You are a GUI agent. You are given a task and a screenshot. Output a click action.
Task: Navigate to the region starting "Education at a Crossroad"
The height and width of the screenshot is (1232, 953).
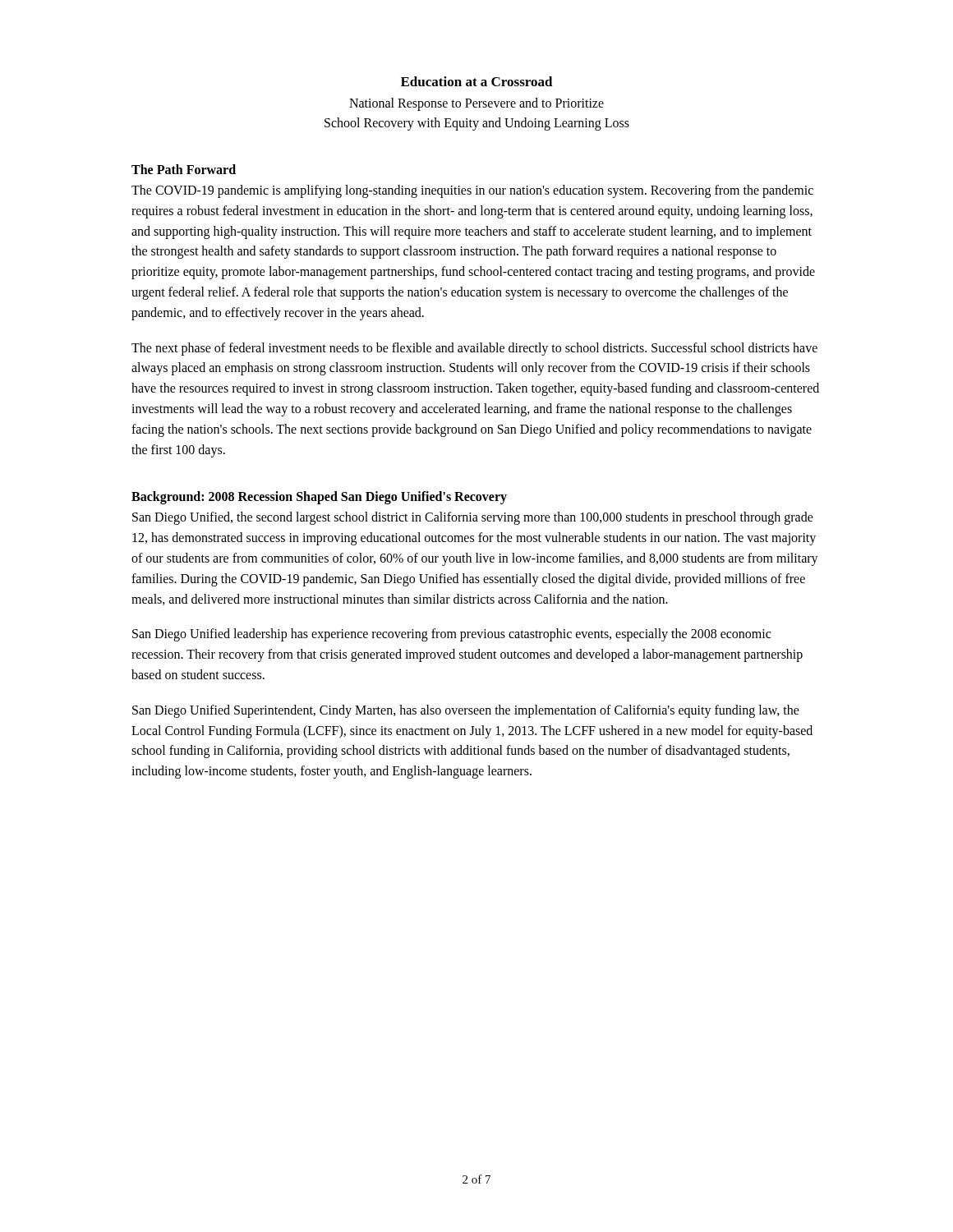(x=476, y=103)
